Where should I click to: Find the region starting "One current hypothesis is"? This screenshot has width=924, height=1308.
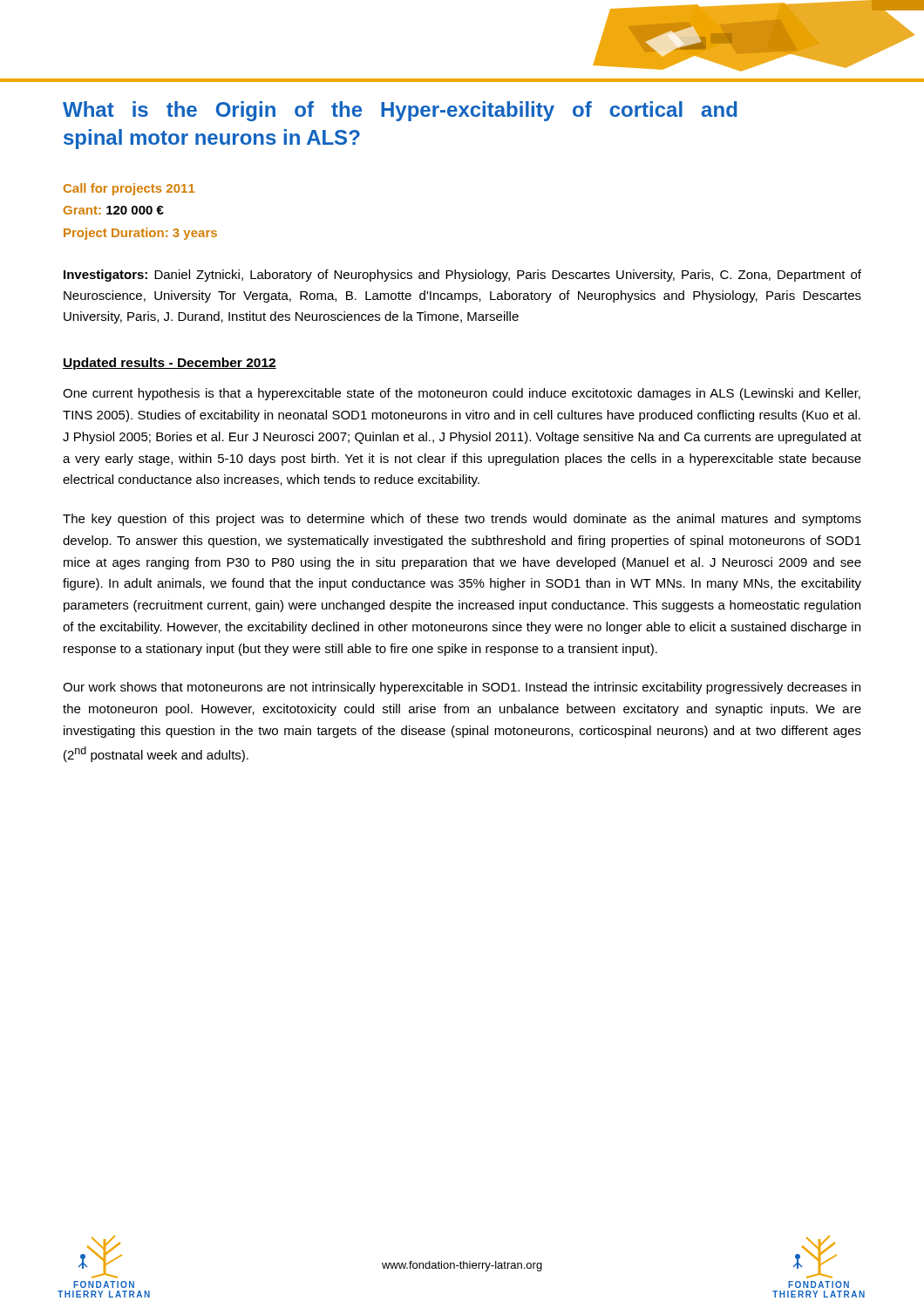pyautogui.click(x=462, y=436)
